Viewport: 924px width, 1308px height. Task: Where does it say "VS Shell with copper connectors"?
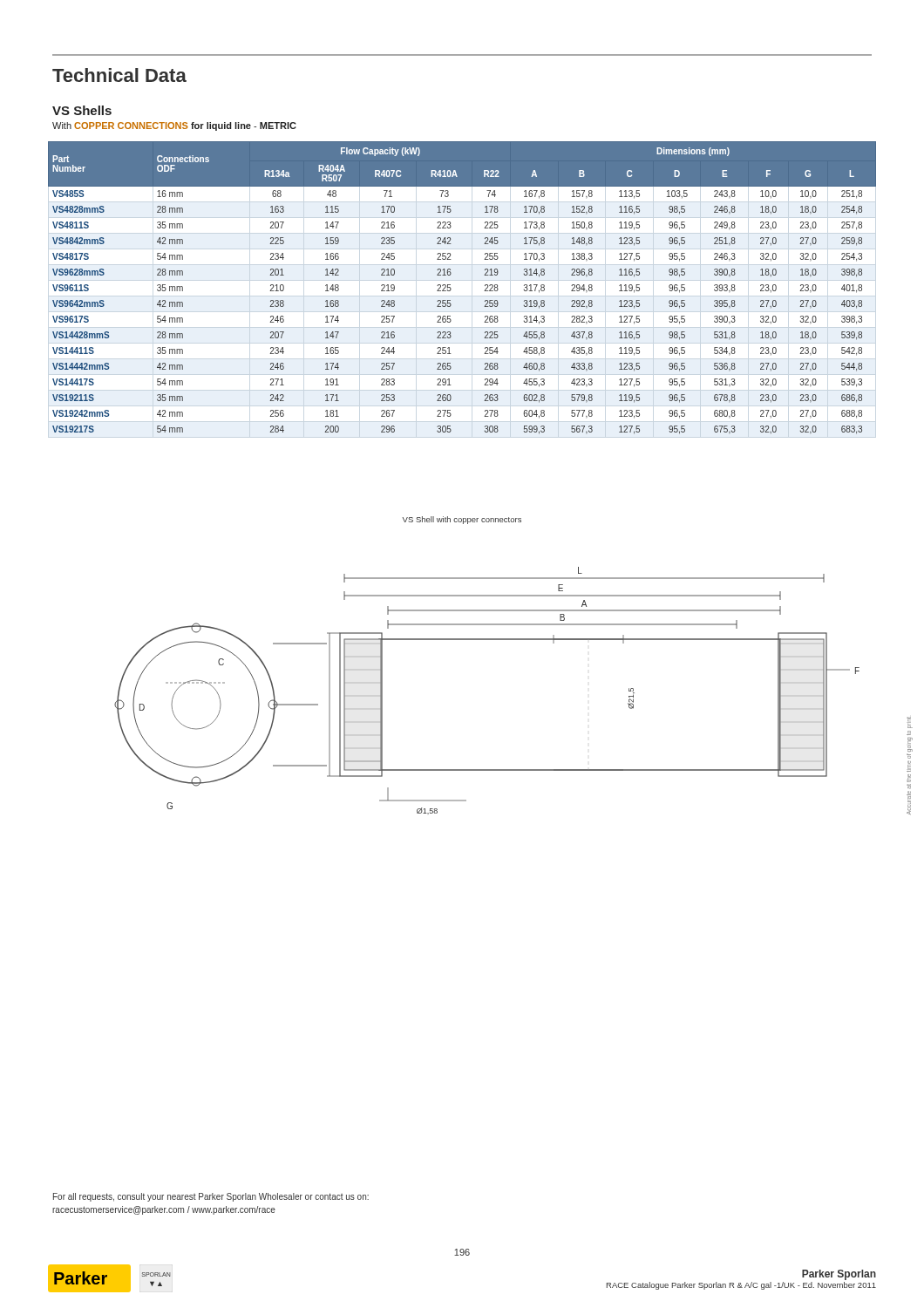462,519
